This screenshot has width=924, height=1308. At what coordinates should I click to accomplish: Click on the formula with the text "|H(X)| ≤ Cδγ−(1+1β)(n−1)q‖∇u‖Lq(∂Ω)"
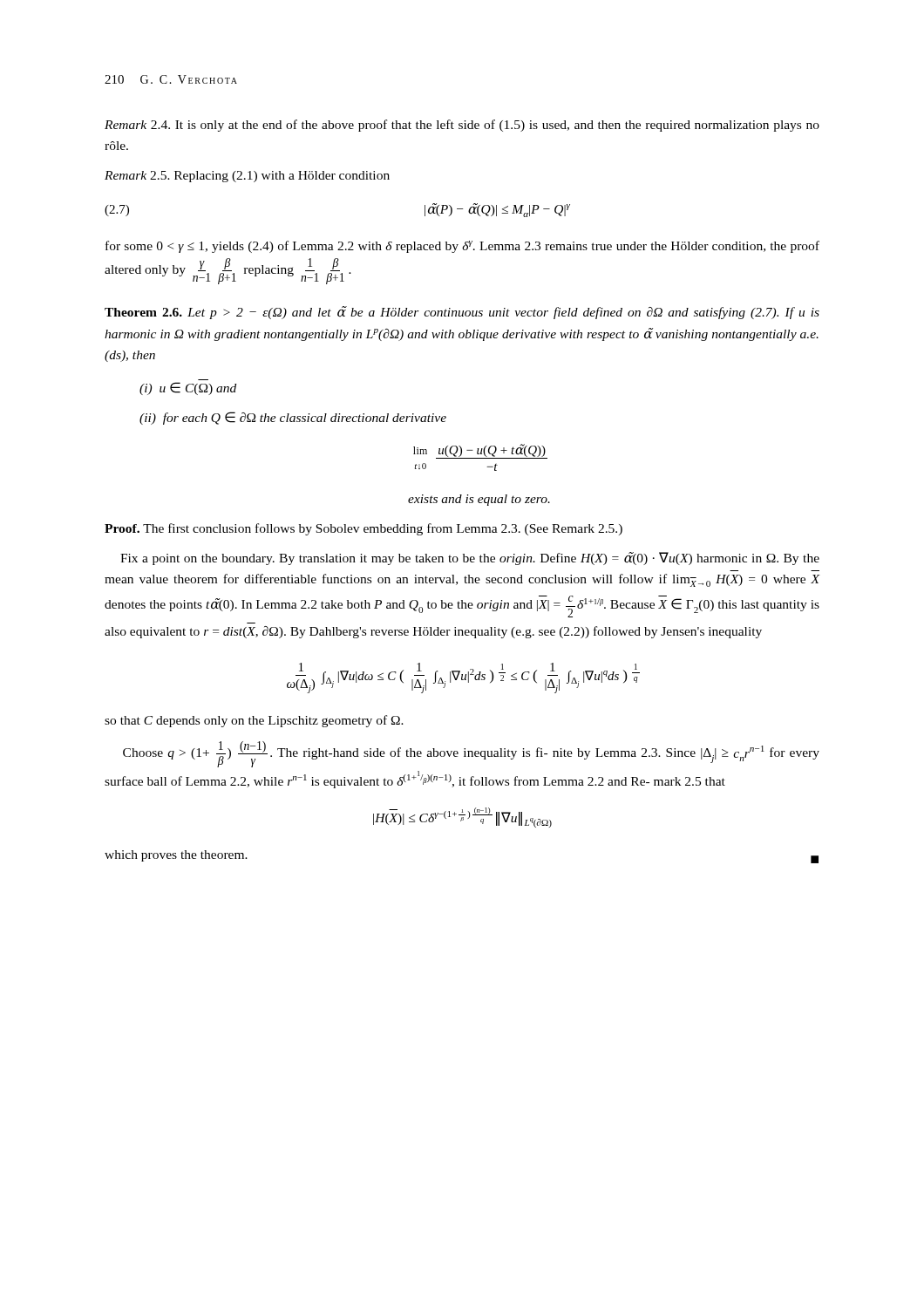(x=462, y=816)
